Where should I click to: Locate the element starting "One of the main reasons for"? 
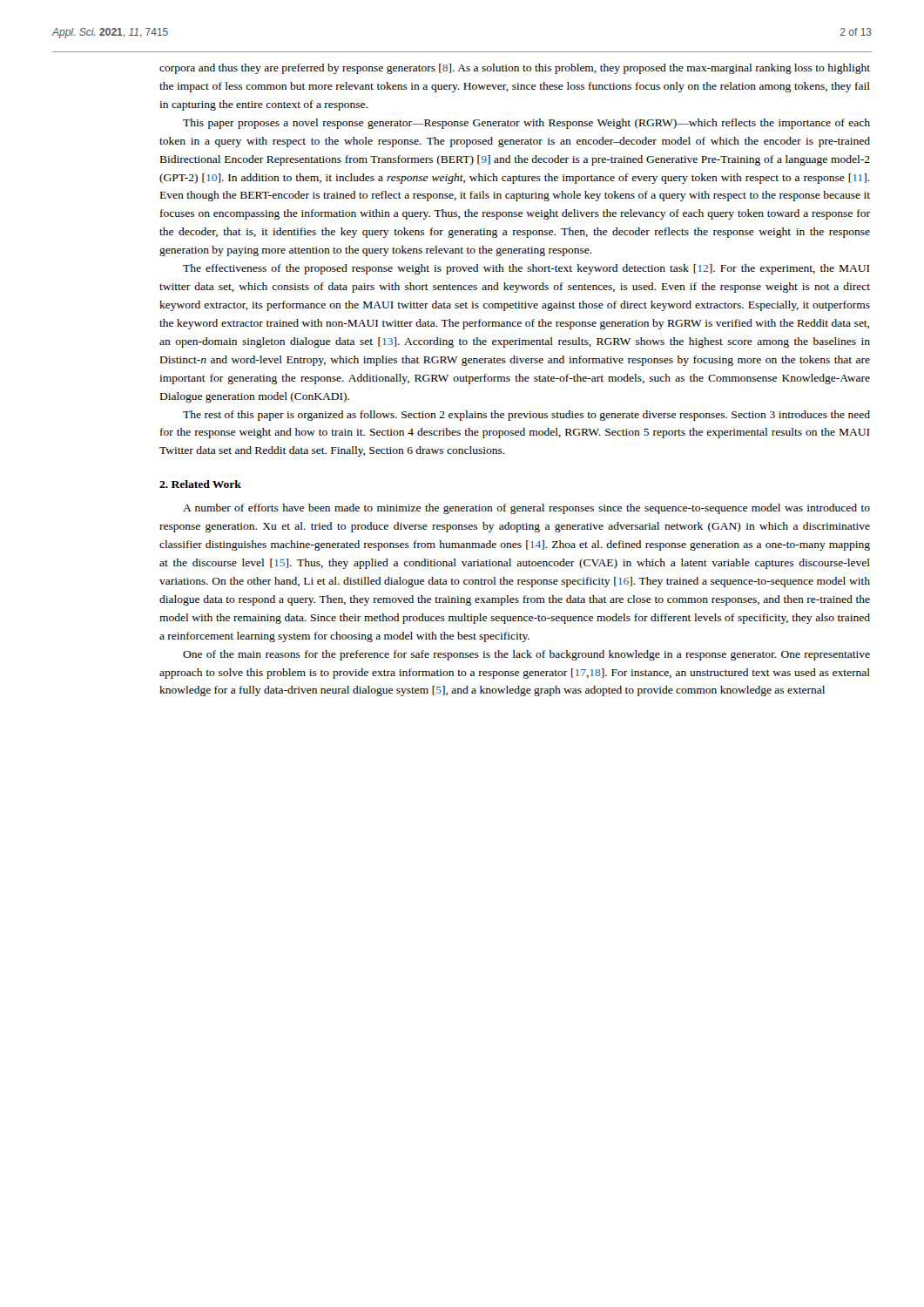(x=515, y=673)
